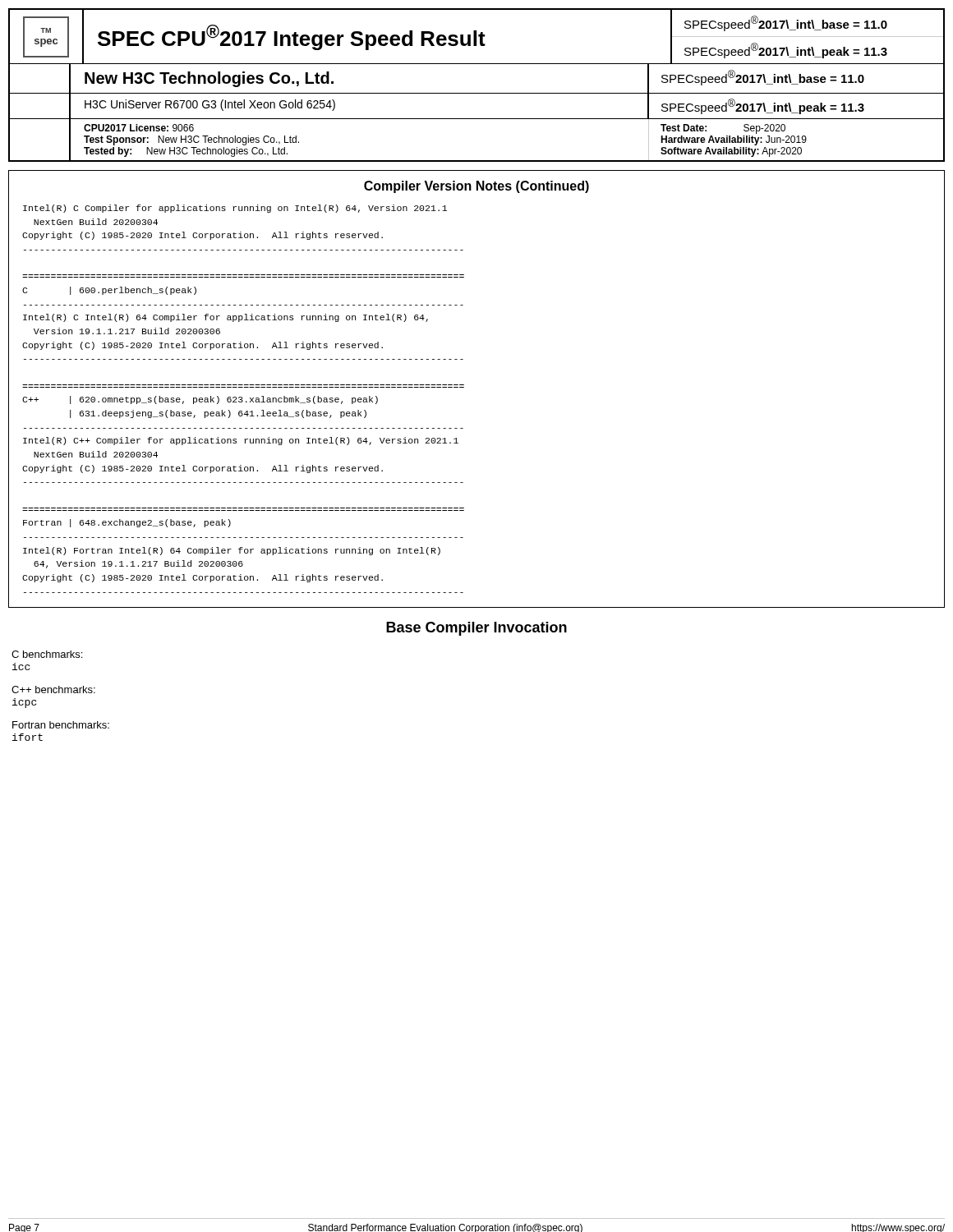Select the section header containing "Base Compiler Invocation"
Screen dimensions: 1232x953
(476, 628)
